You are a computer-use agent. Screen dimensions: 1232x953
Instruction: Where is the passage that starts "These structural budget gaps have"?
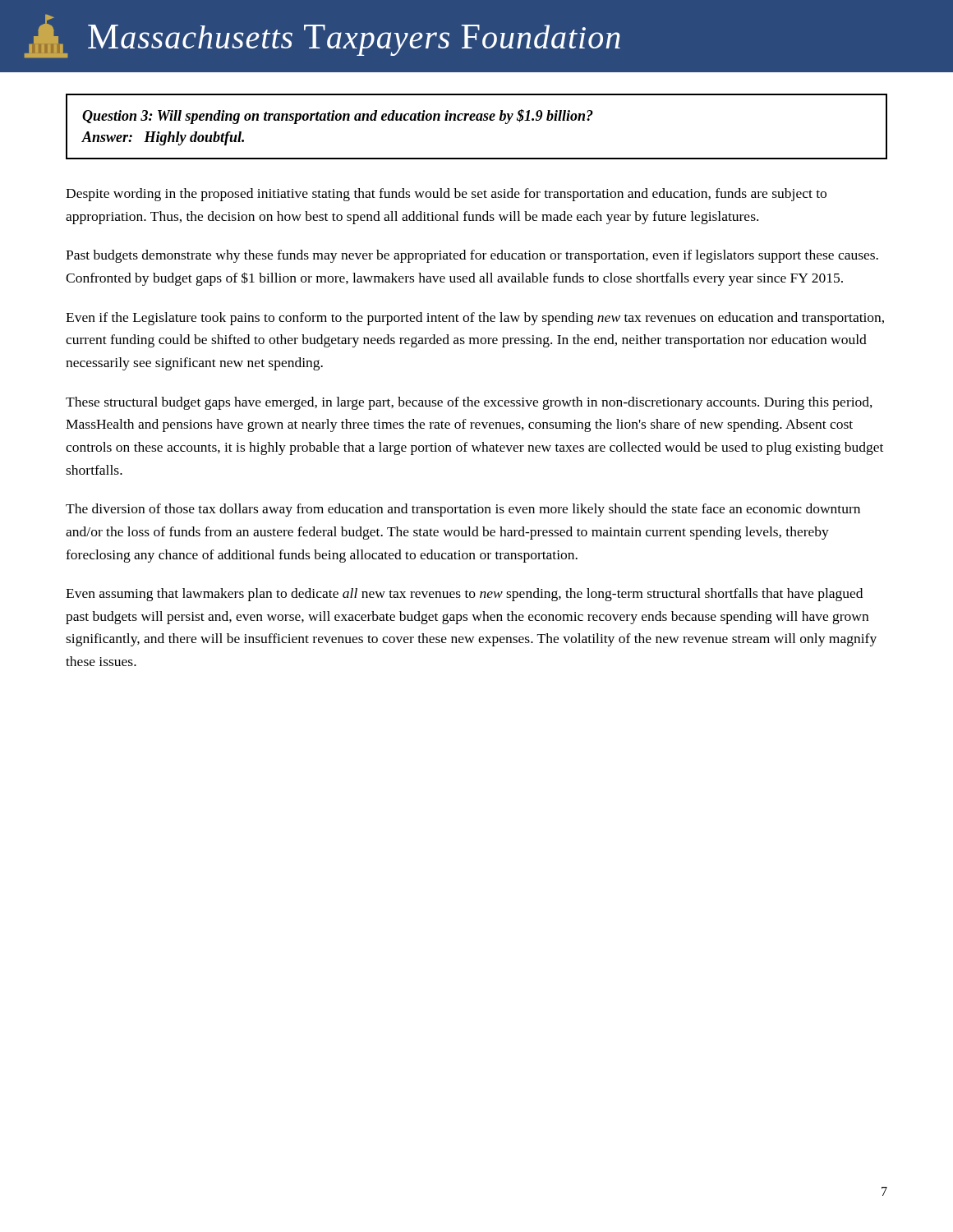(475, 435)
